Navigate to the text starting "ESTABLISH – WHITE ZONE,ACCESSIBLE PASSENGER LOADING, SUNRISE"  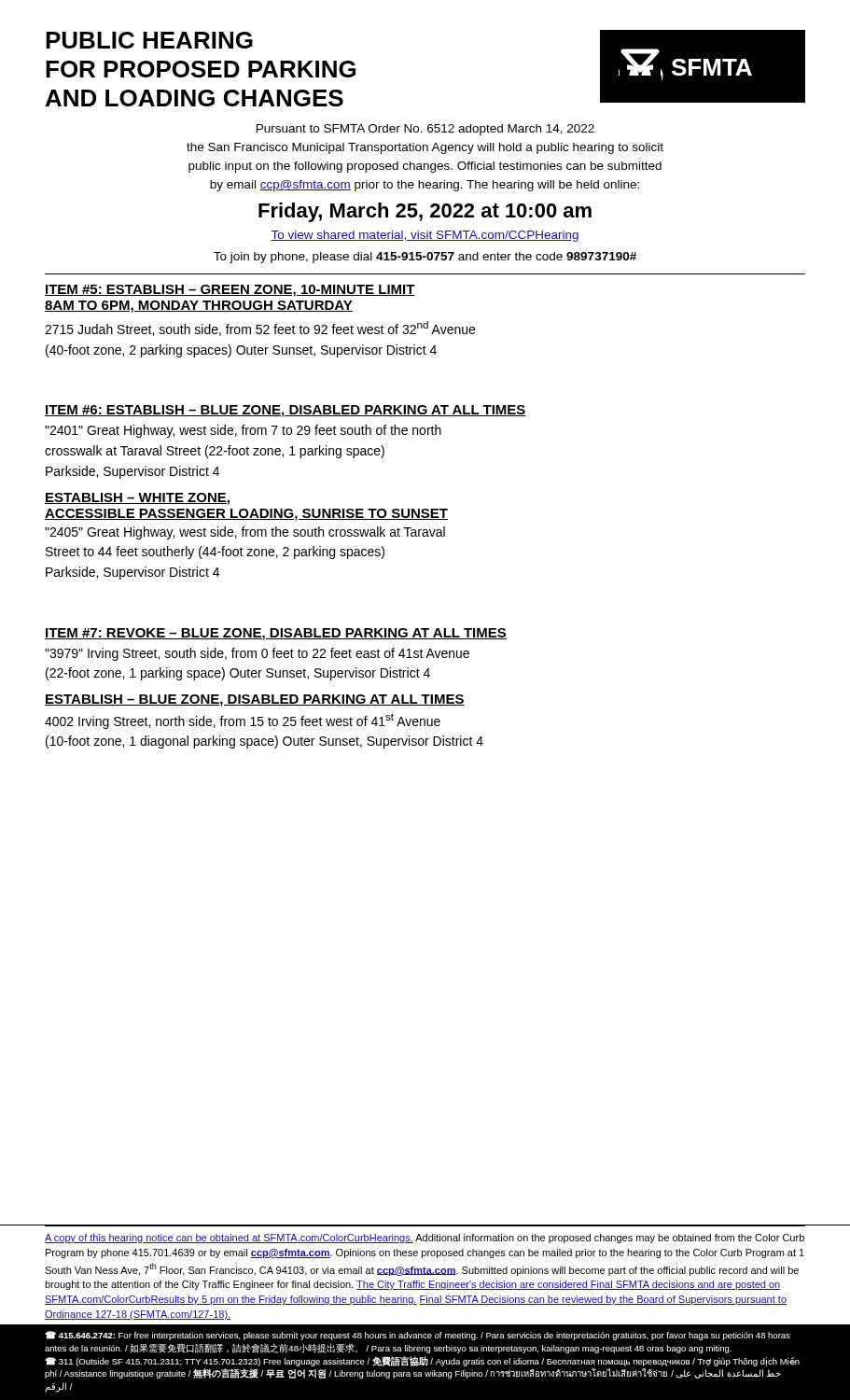click(x=246, y=504)
